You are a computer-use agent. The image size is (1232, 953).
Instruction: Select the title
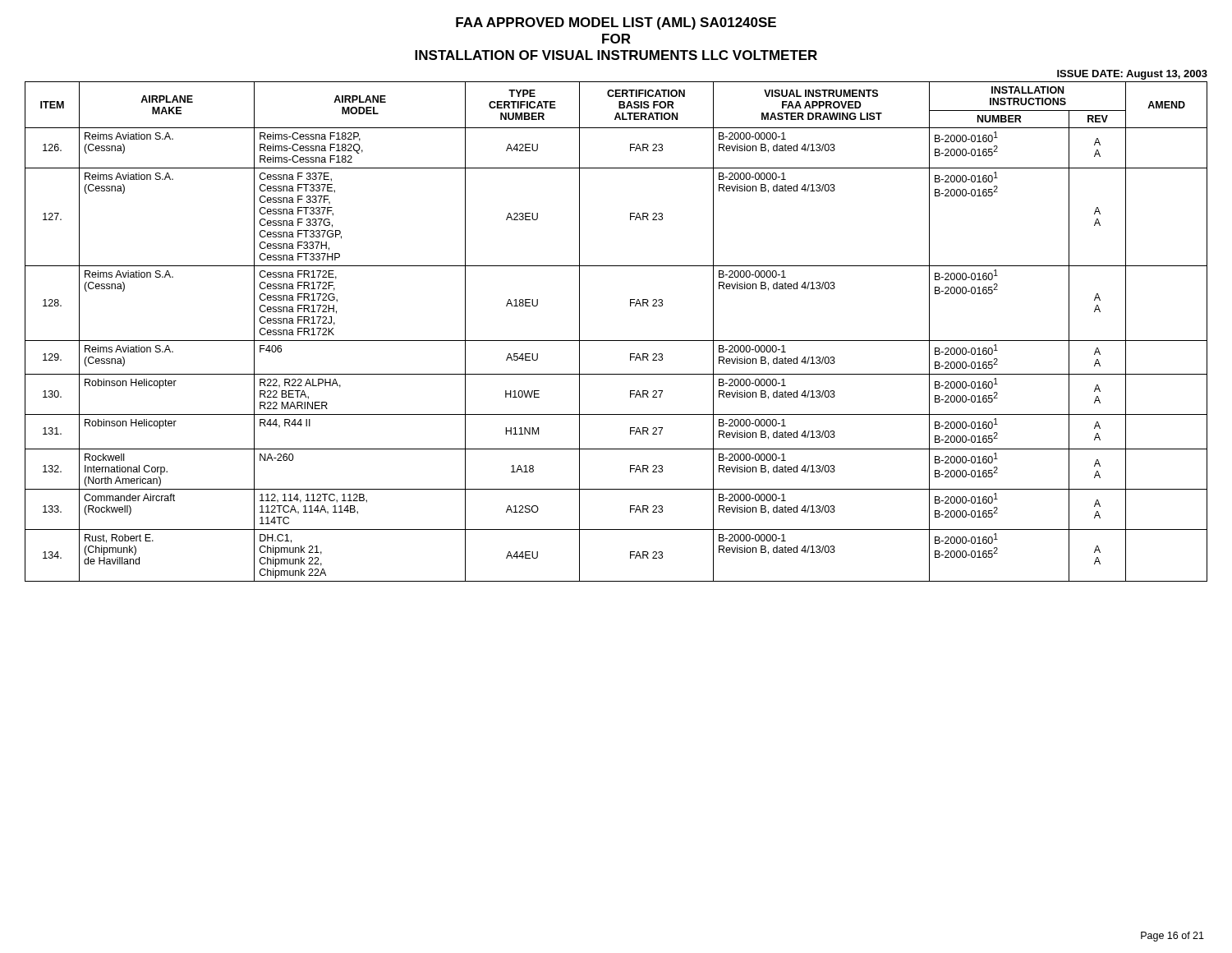pyautogui.click(x=616, y=39)
